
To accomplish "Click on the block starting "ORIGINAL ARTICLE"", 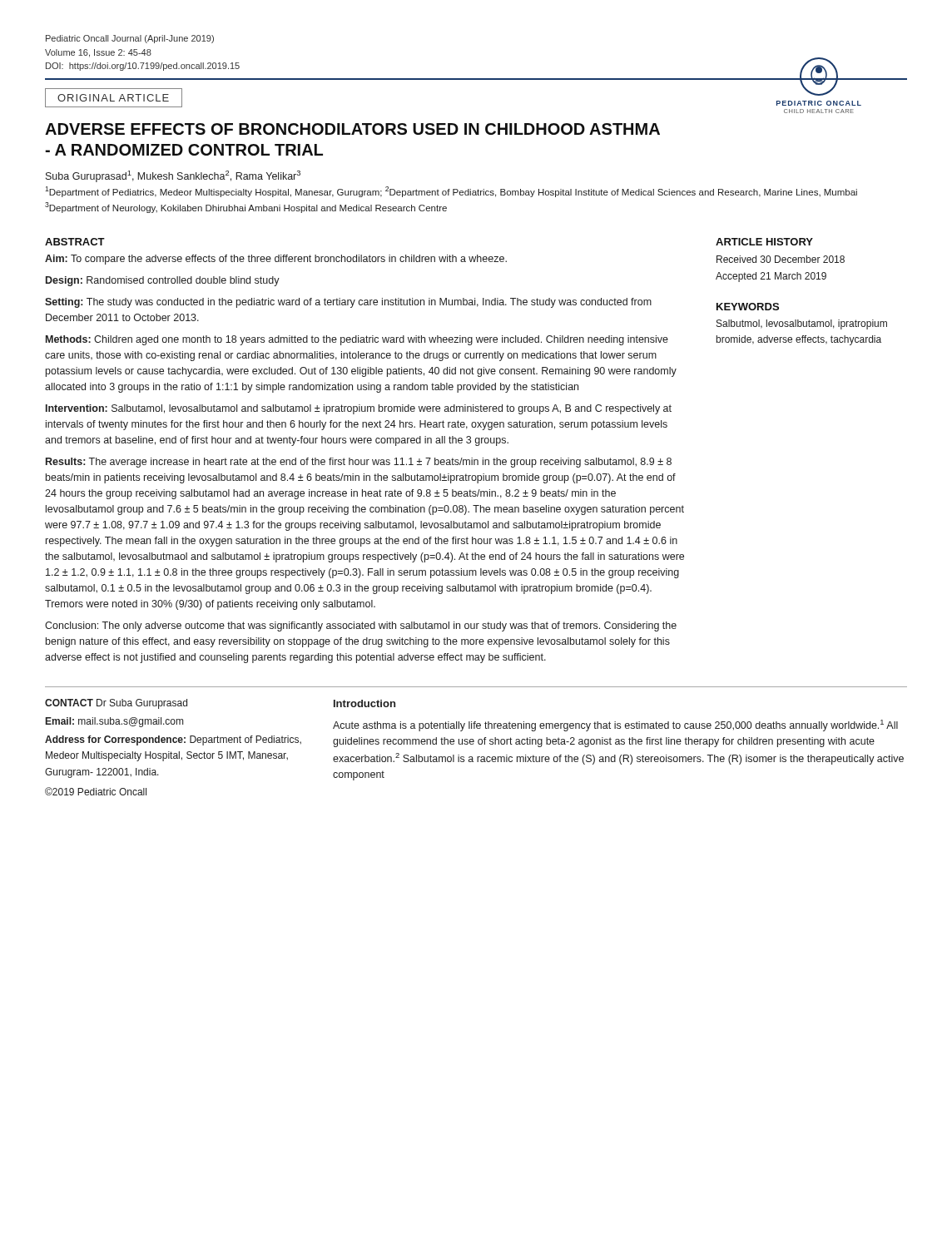I will pos(114,97).
